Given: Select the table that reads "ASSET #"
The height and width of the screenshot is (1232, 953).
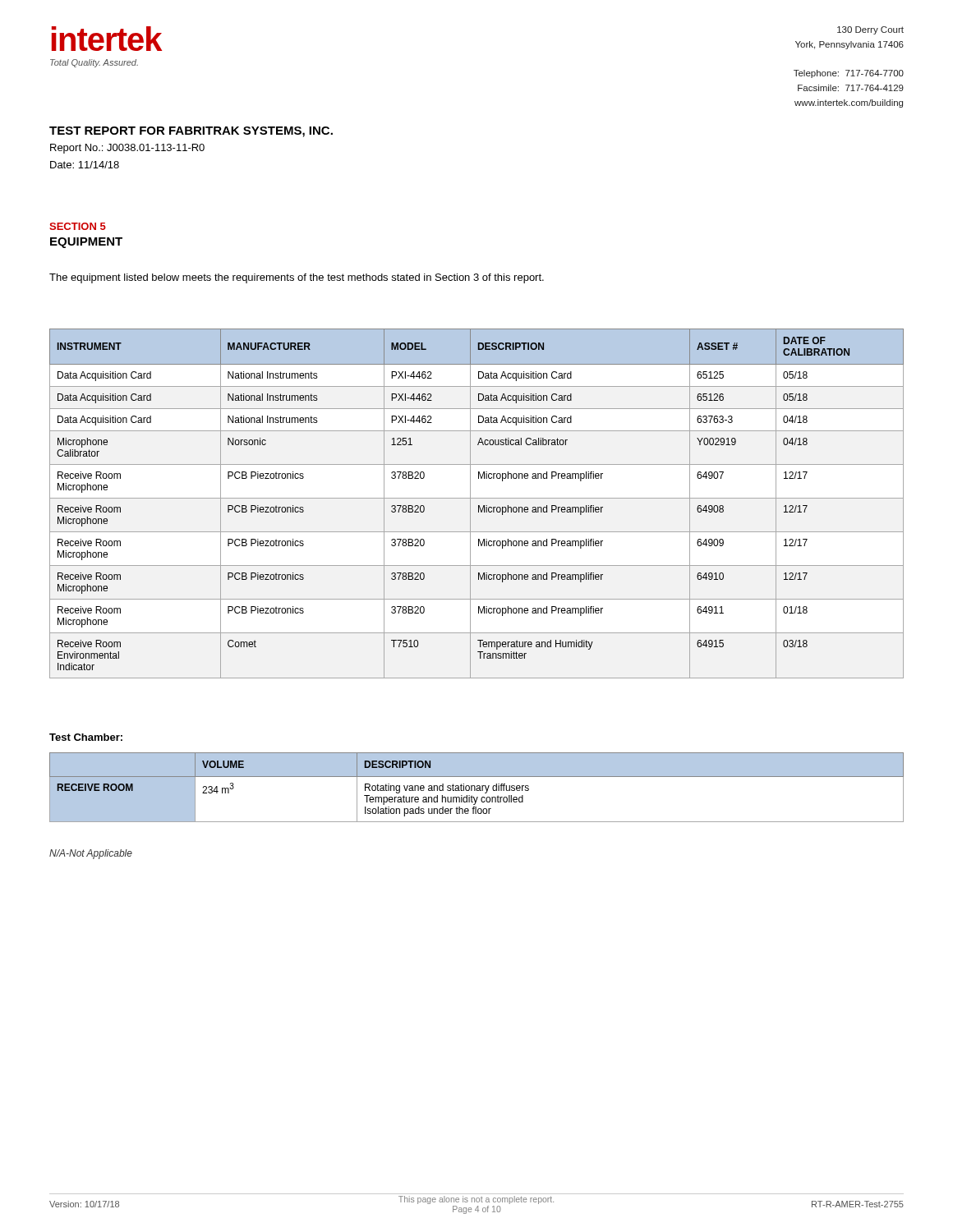Looking at the screenshot, I should 476,504.
